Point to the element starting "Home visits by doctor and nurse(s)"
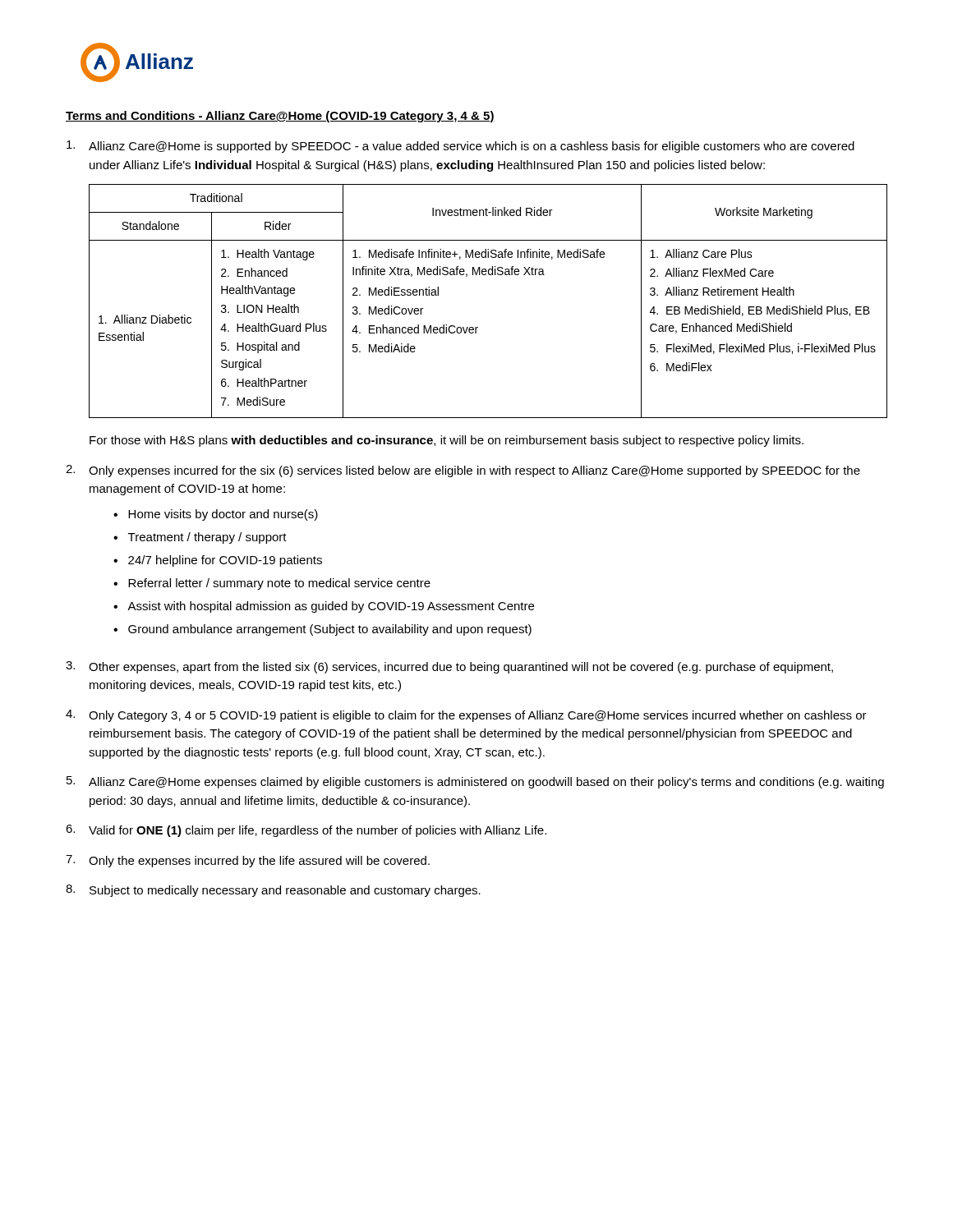The height and width of the screenshot is (1232, 953). click(x=223, y=513)
